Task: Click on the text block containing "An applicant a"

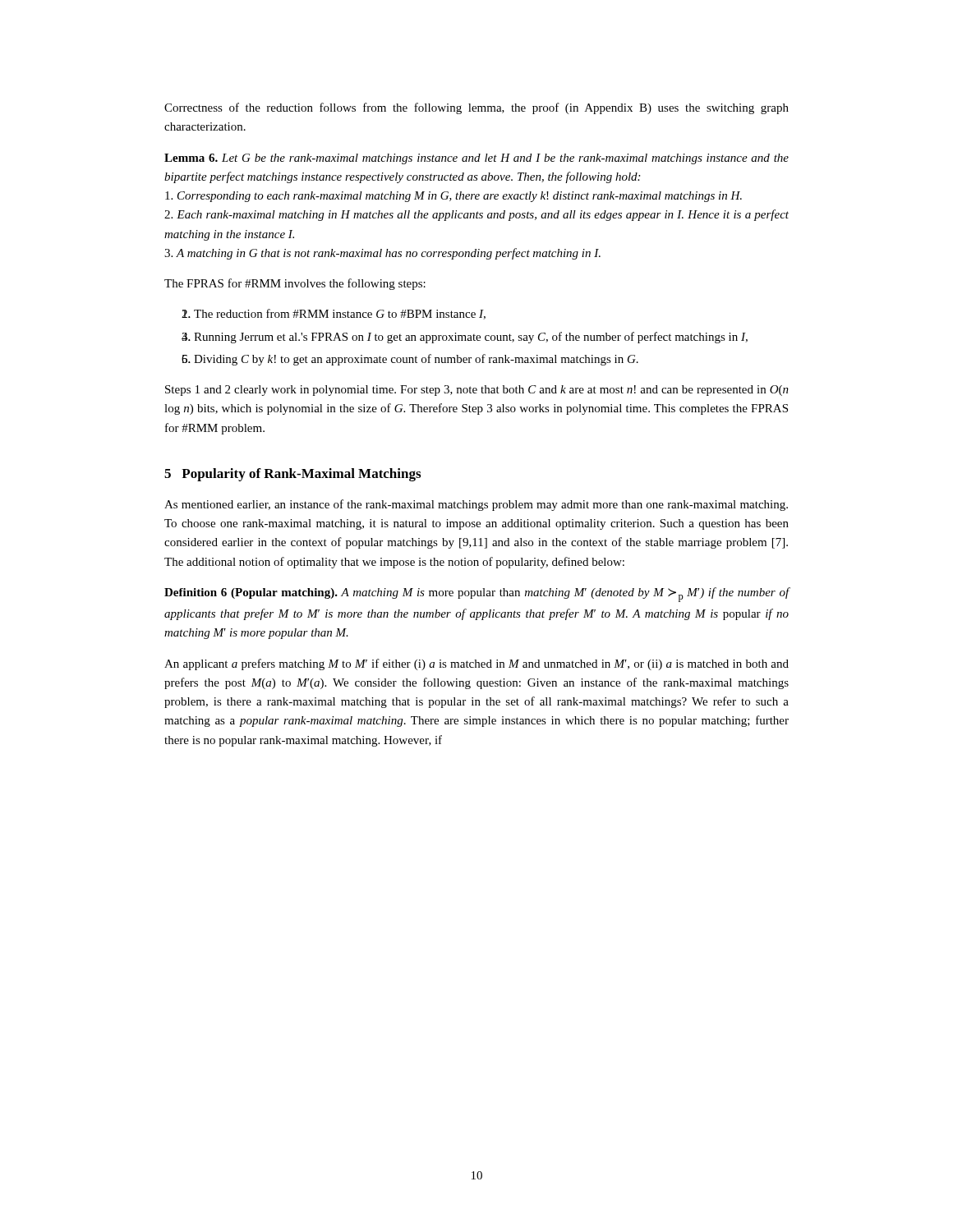Action: point(476,702)
